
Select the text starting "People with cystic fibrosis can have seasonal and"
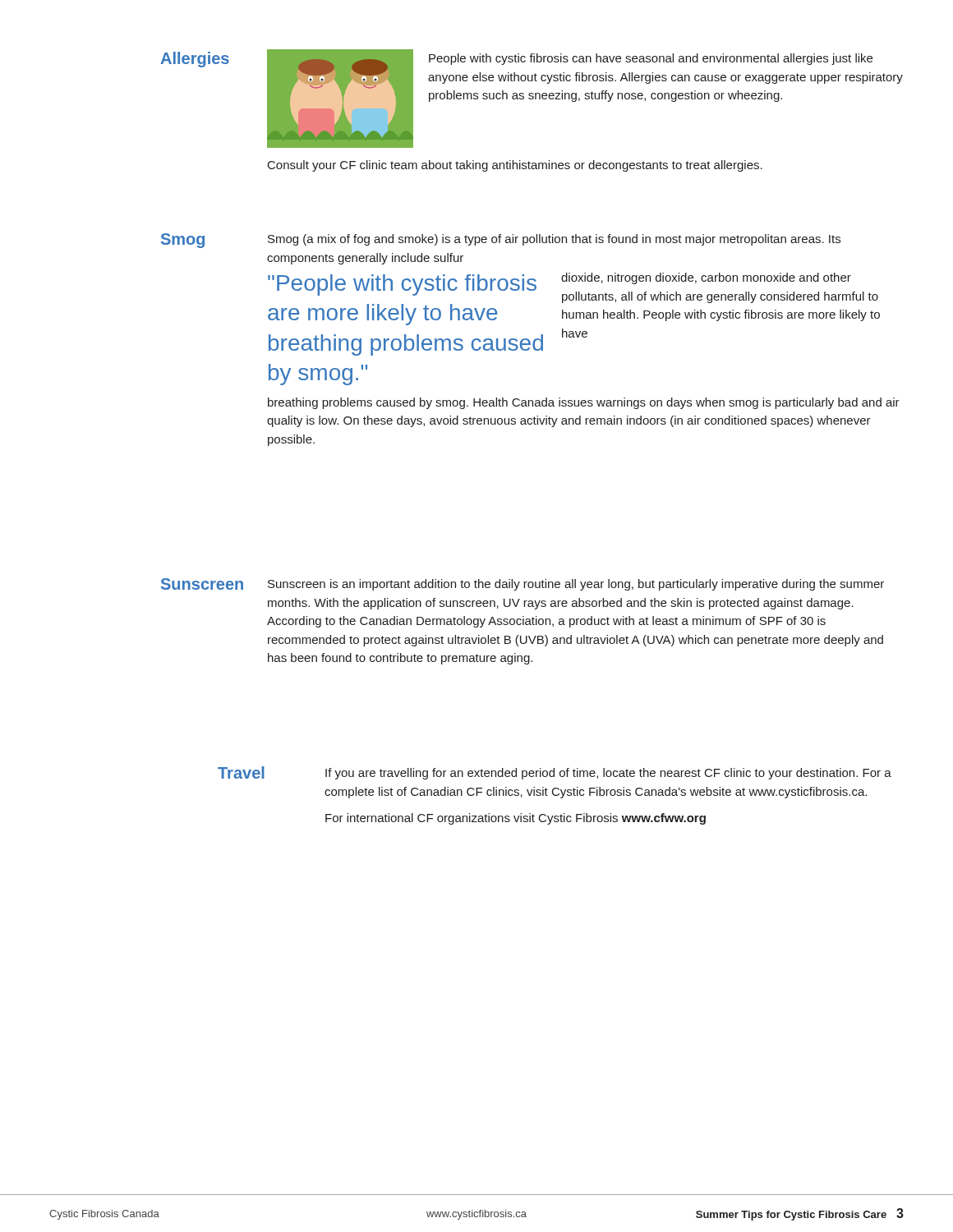(x=665, y=76)
